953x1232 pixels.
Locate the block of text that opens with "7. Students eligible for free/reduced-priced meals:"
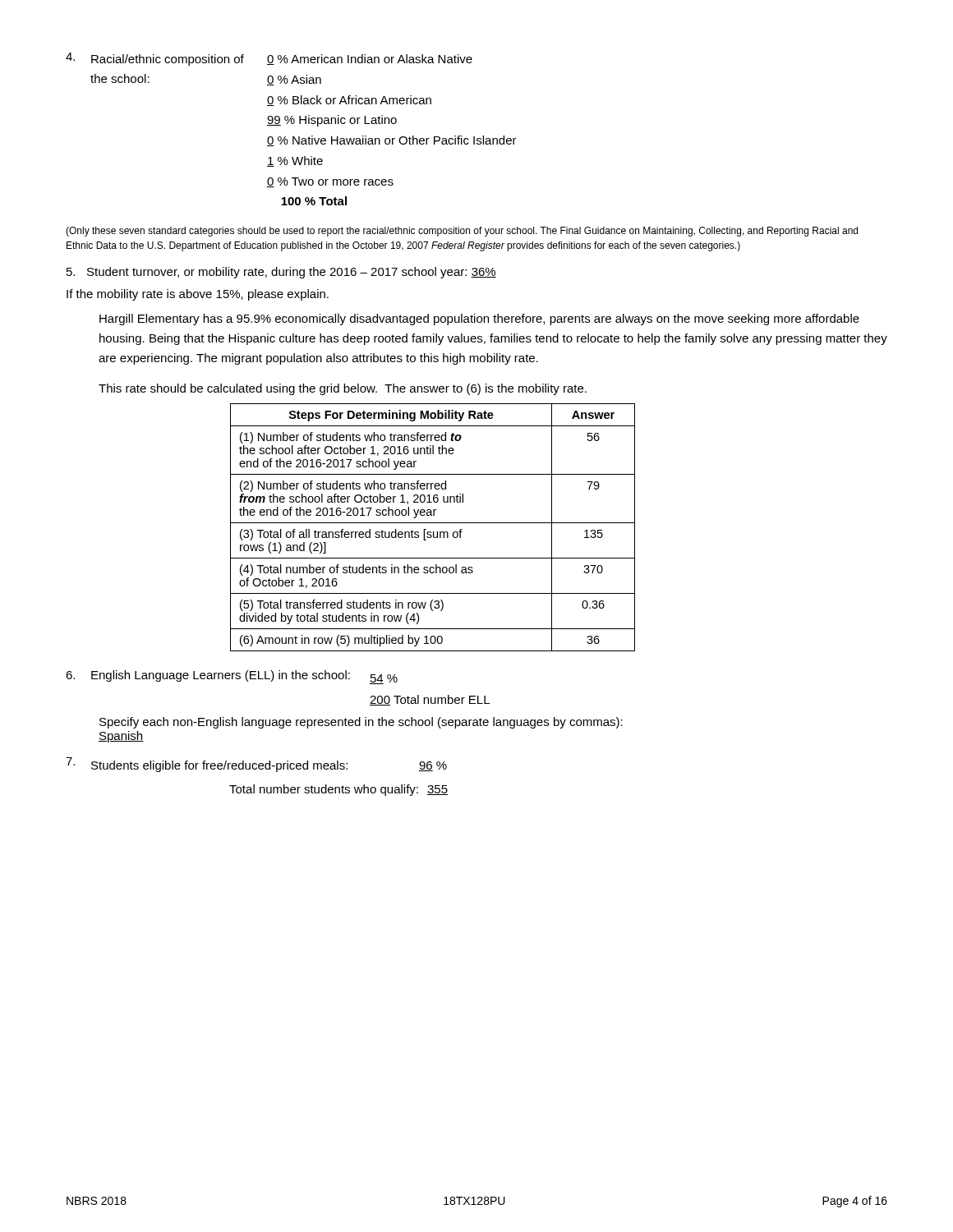point(257,778)
